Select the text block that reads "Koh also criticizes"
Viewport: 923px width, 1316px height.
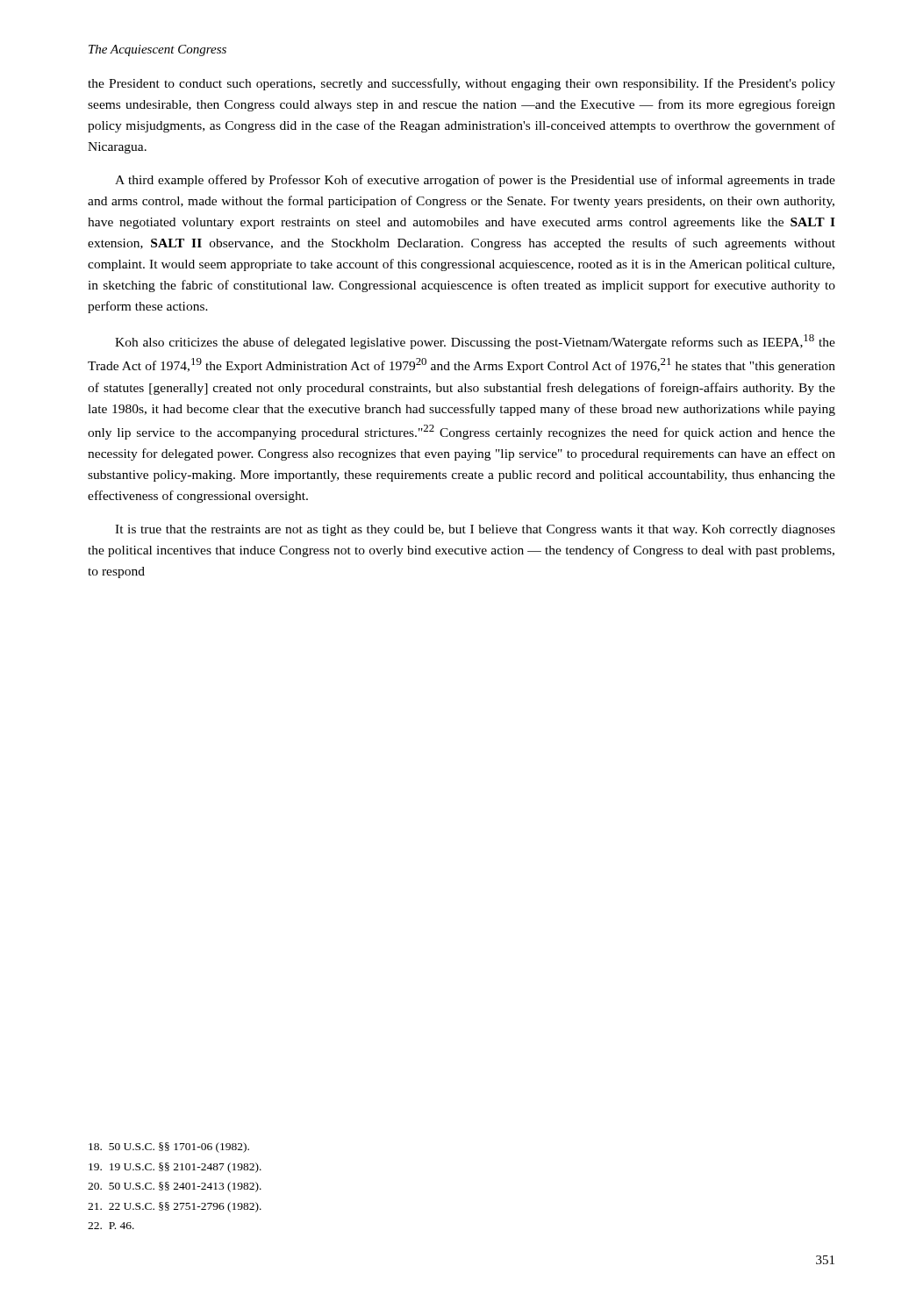pos(462,418)
